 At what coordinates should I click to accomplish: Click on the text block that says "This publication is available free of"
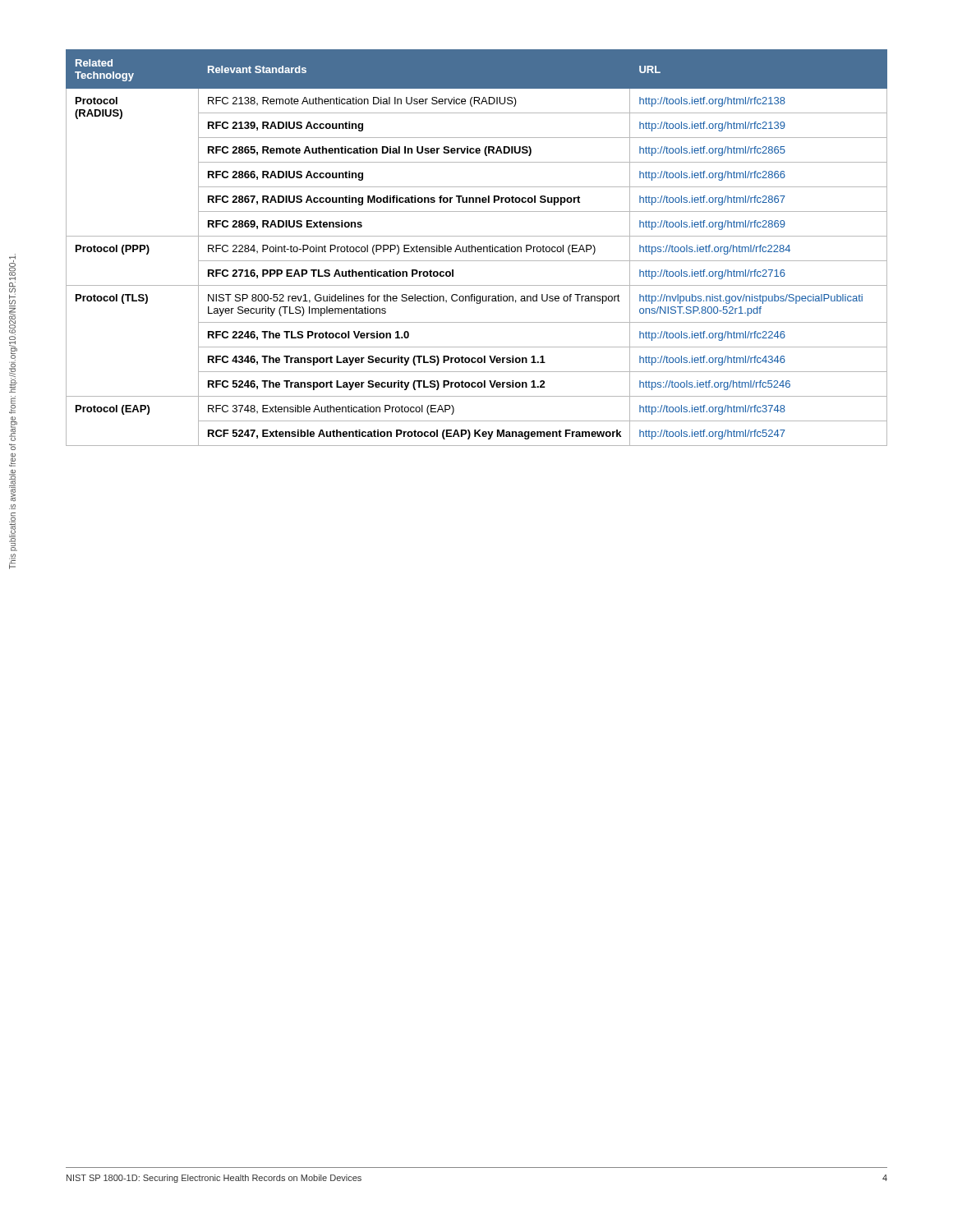coord(13,411)
